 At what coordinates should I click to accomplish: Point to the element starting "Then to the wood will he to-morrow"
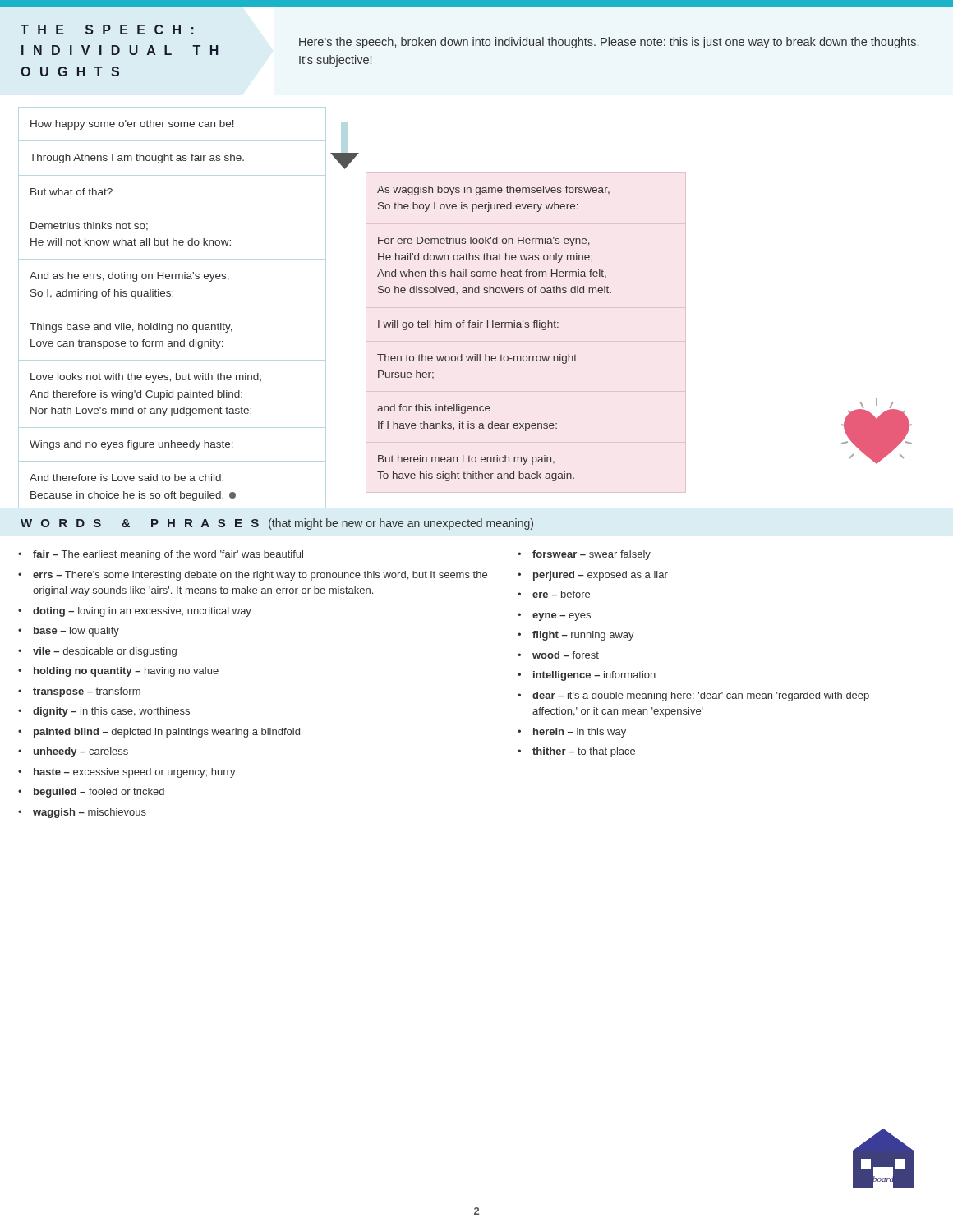477,366
